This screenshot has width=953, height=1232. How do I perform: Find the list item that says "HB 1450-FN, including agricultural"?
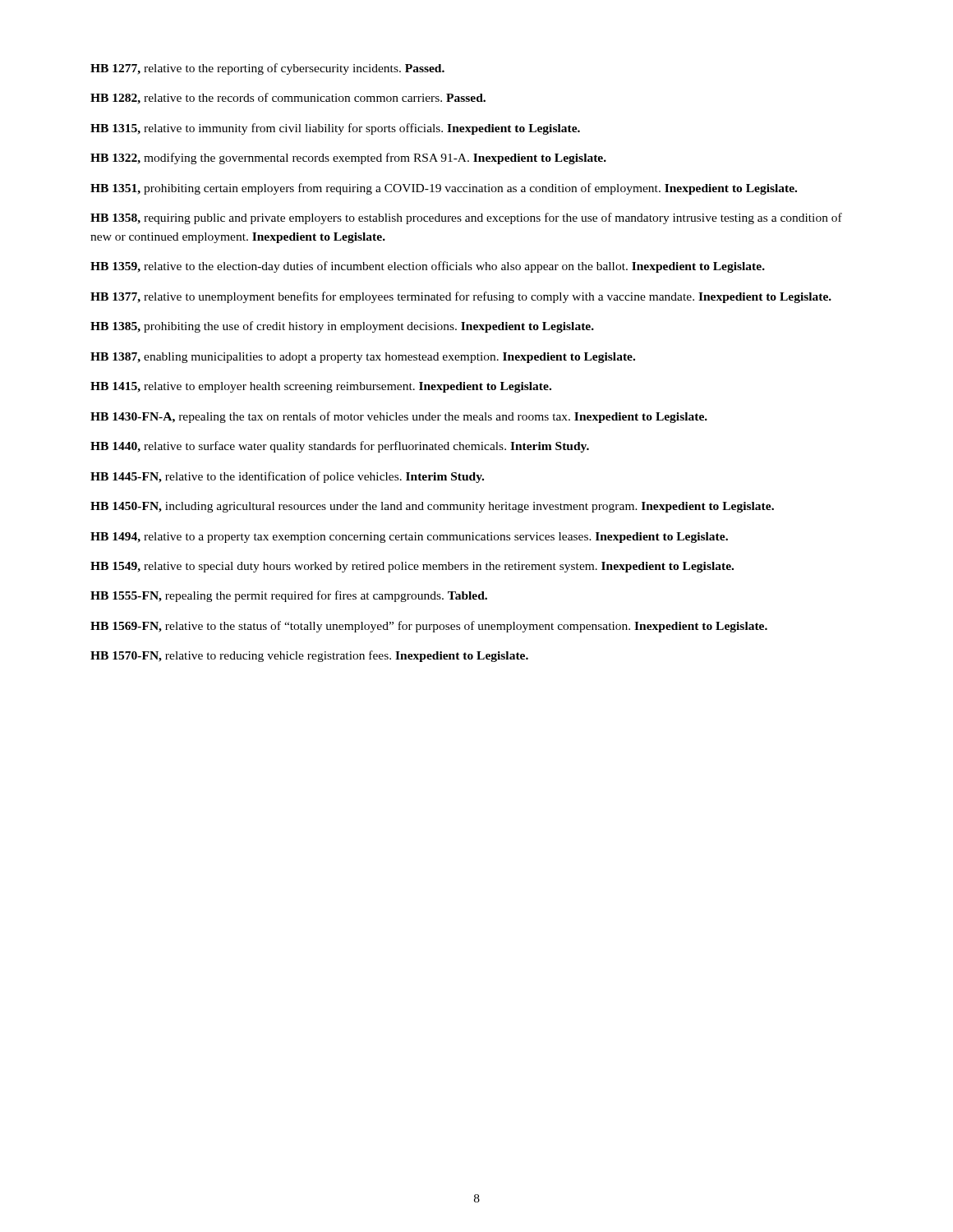coord(432,506)
